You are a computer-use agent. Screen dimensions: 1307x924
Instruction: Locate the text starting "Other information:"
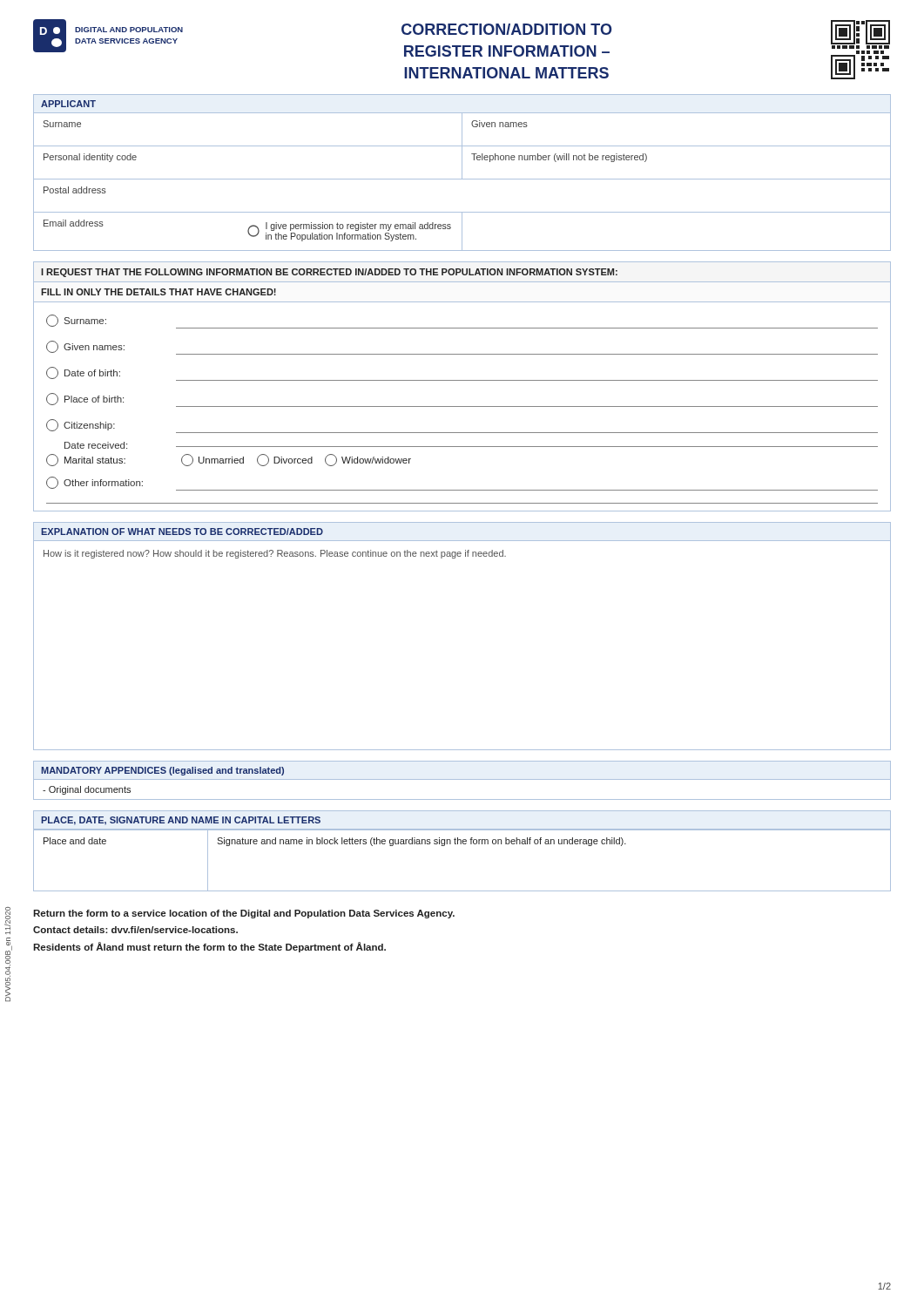pyautogui.click(x=462, y=483)
